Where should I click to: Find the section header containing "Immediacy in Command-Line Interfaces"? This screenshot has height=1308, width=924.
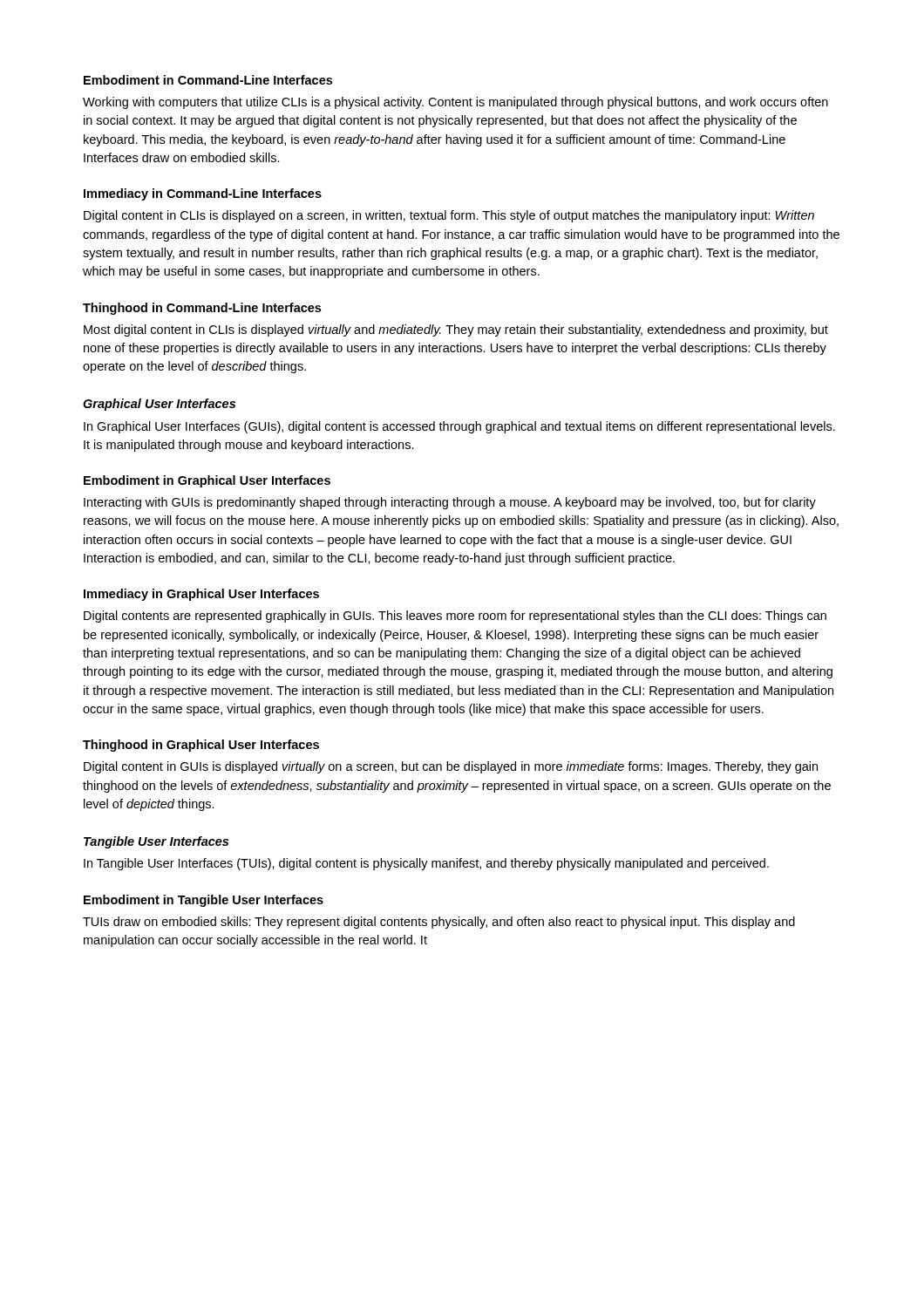(x=202, y=194)
